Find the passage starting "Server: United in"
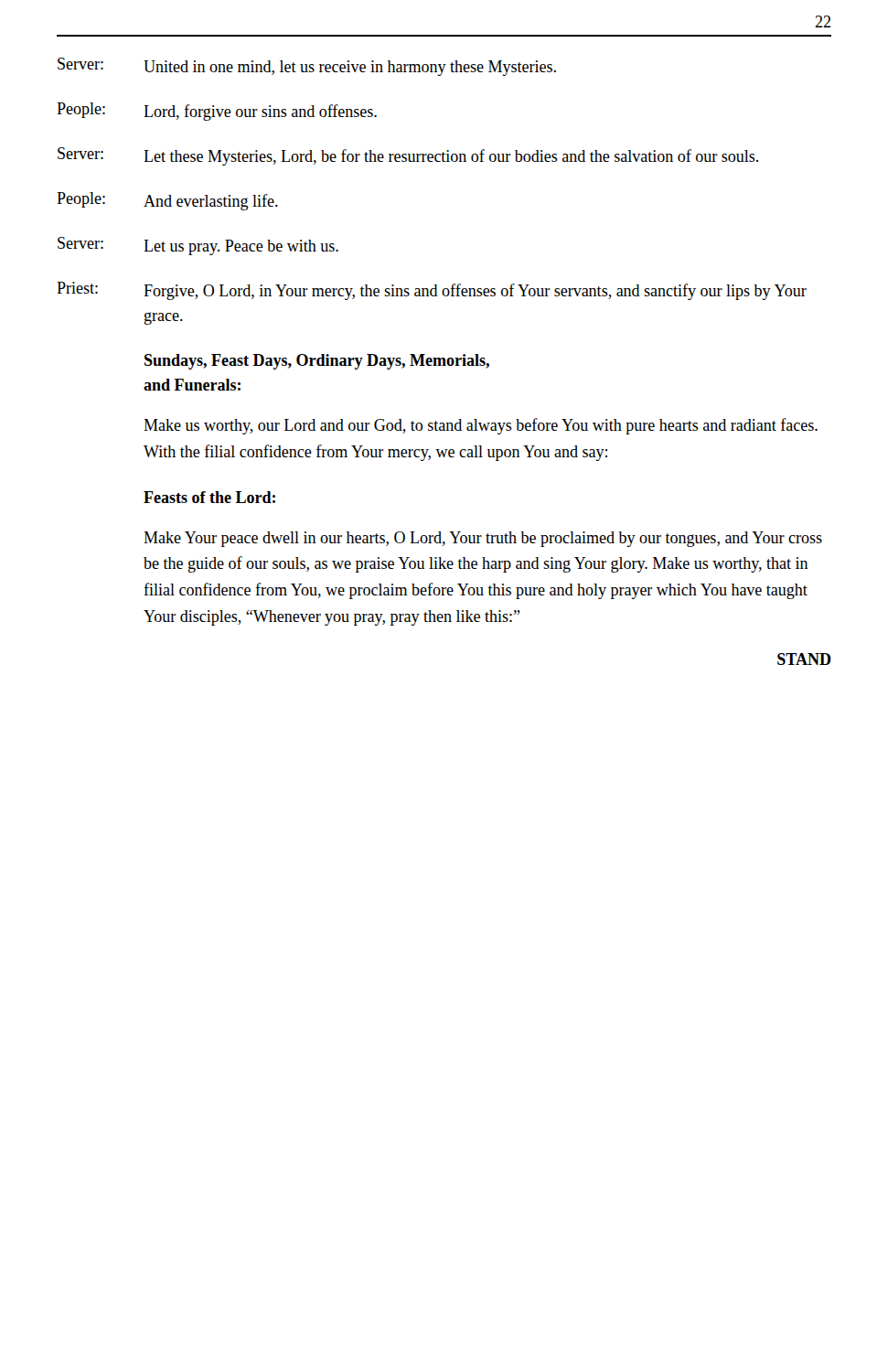The image size is (888, 1372). click(x=444, y=67)
